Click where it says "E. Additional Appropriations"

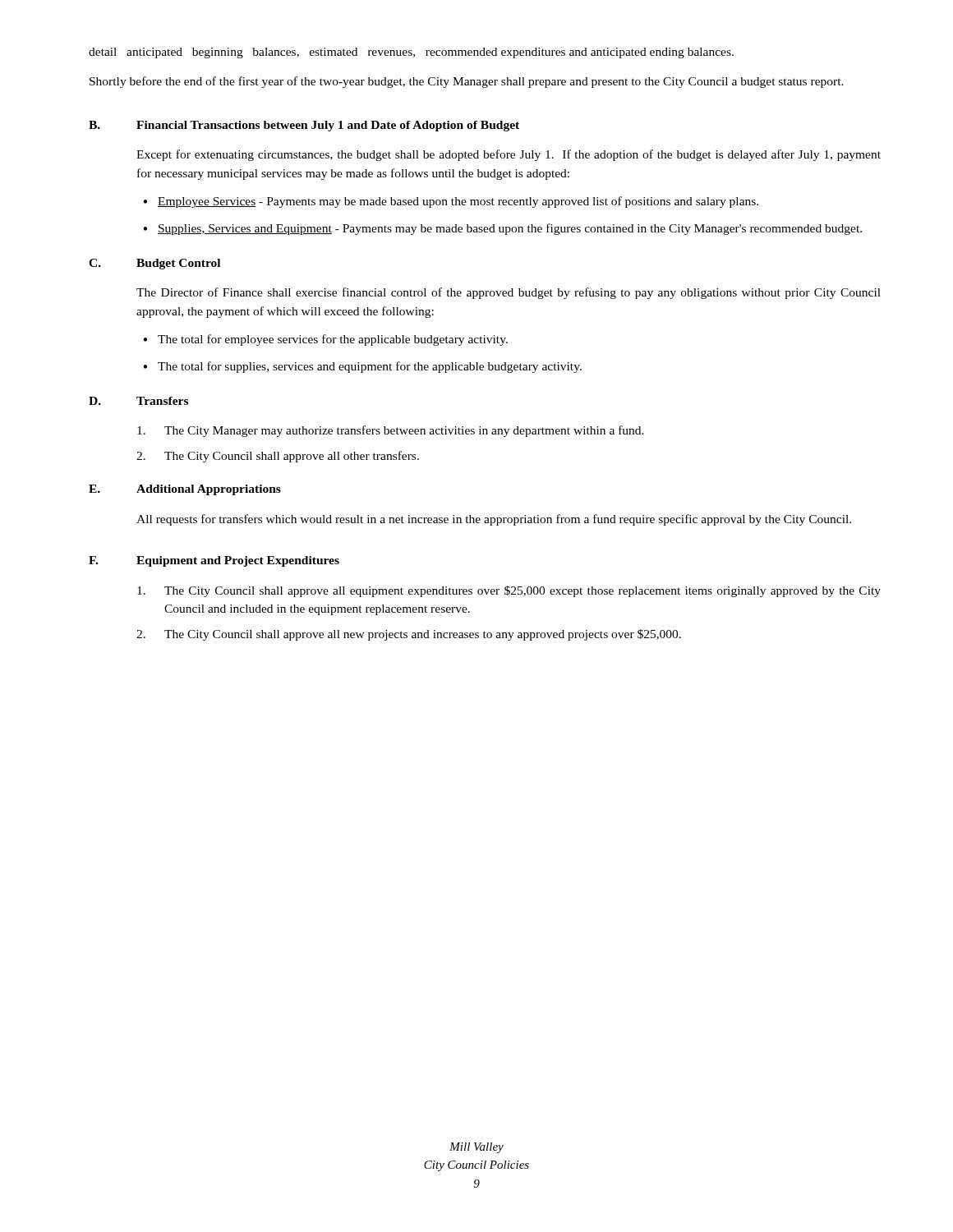[x=185, y=489]
